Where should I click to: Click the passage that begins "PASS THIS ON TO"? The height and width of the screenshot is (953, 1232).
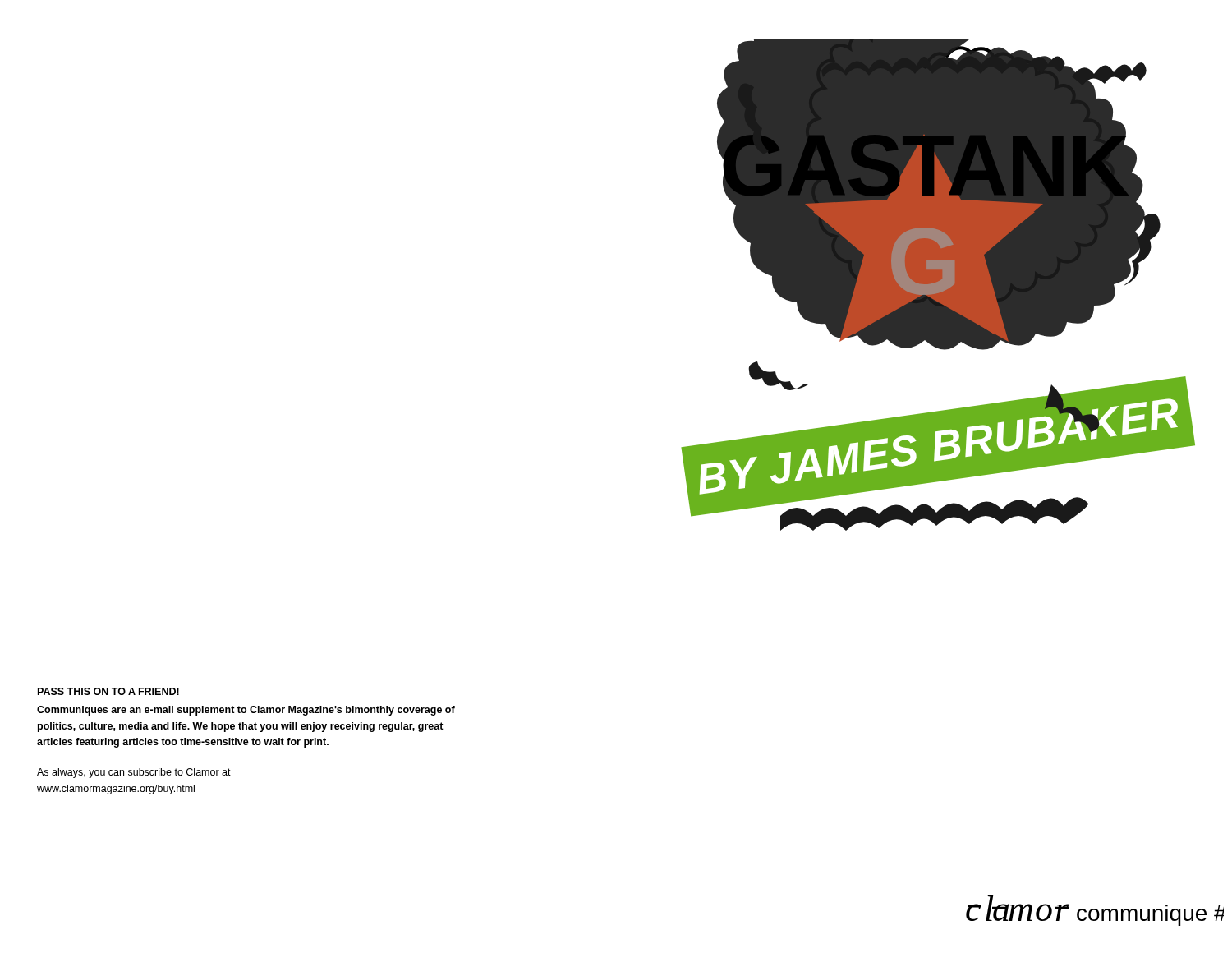[107, 707]
